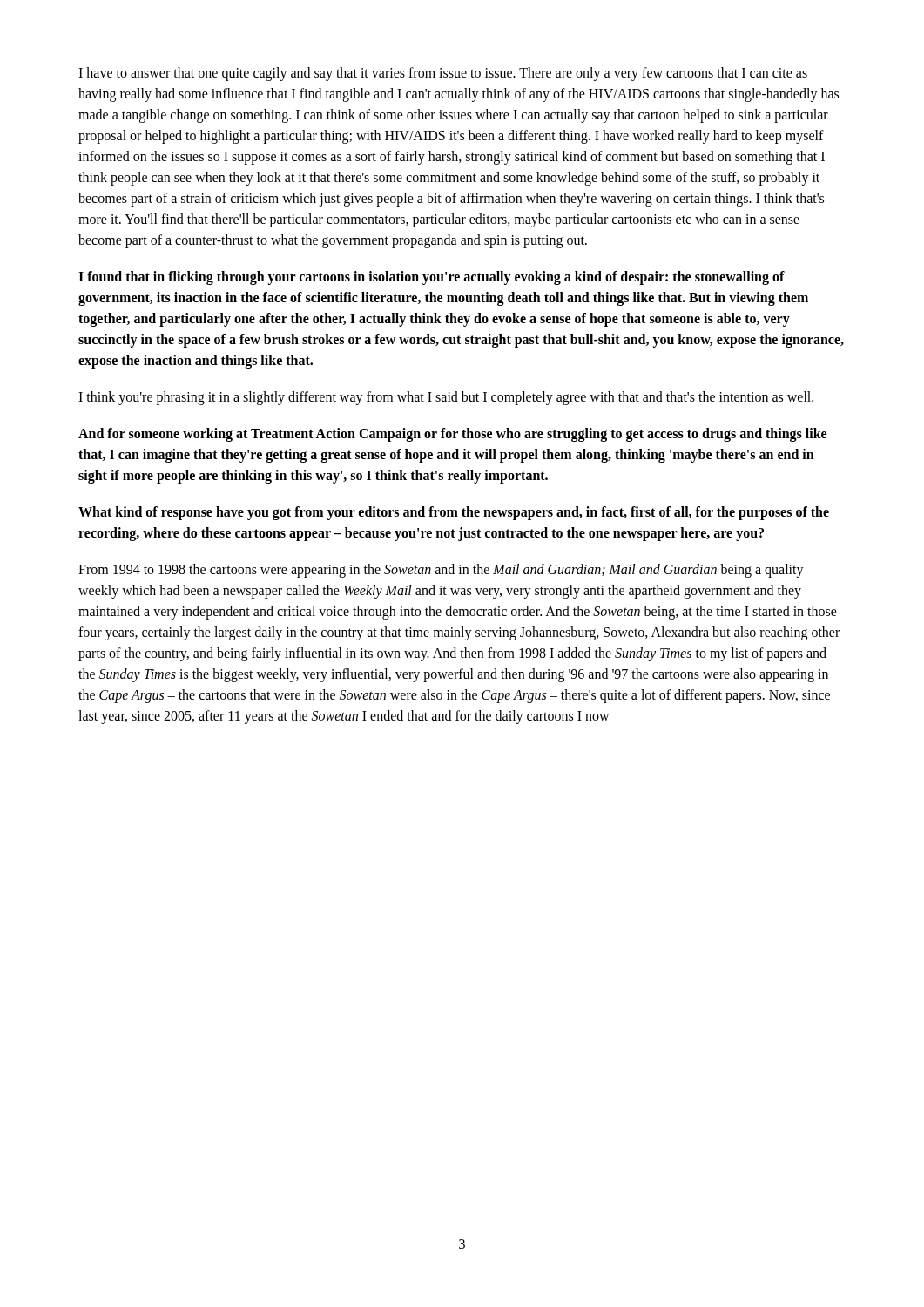
Task: Locate the text block that reads "I found that in flicking"
Action: (x=462, y=319)
